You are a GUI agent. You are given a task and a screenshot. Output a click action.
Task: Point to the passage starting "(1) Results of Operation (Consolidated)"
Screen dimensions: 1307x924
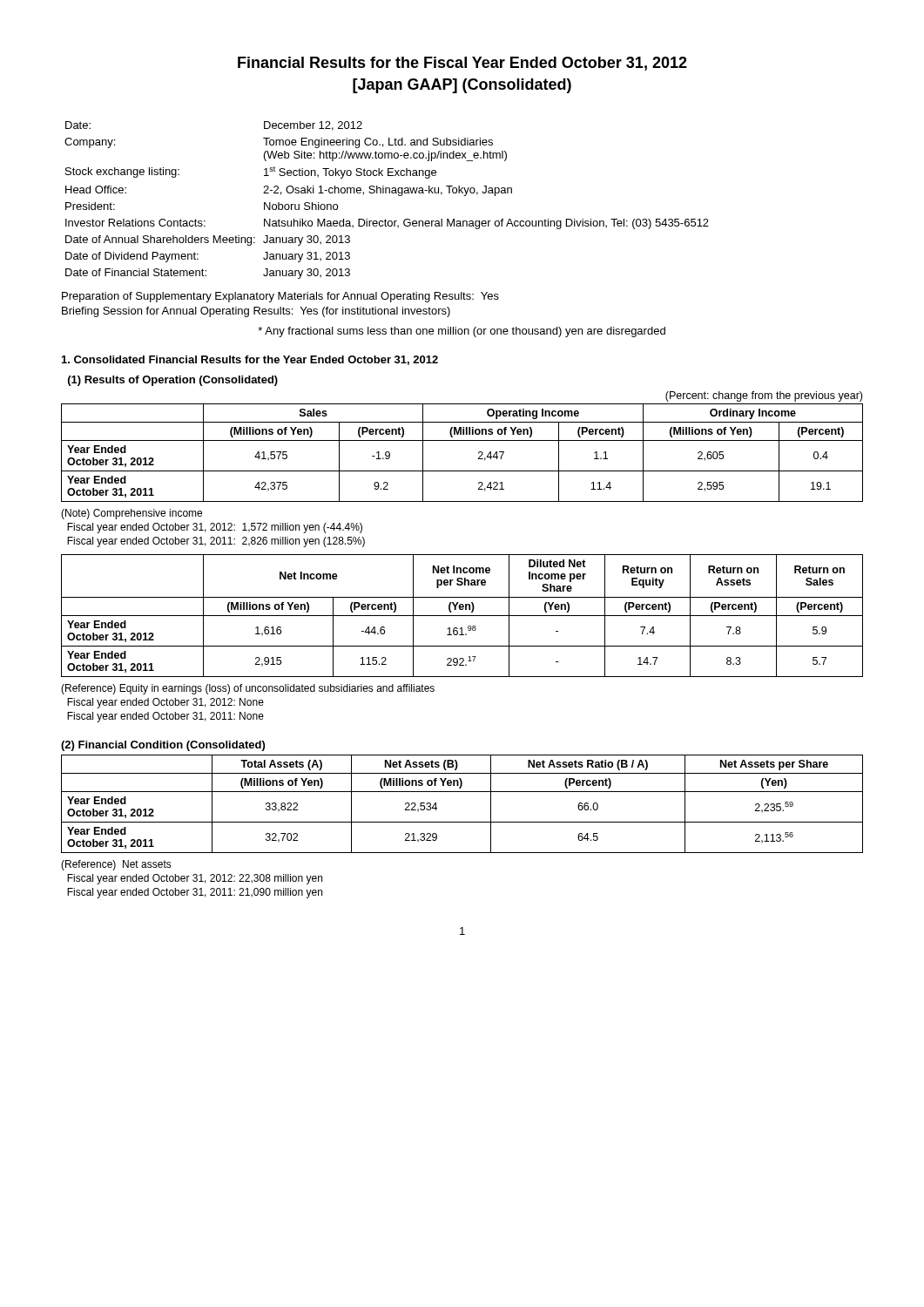click(170, 379)
